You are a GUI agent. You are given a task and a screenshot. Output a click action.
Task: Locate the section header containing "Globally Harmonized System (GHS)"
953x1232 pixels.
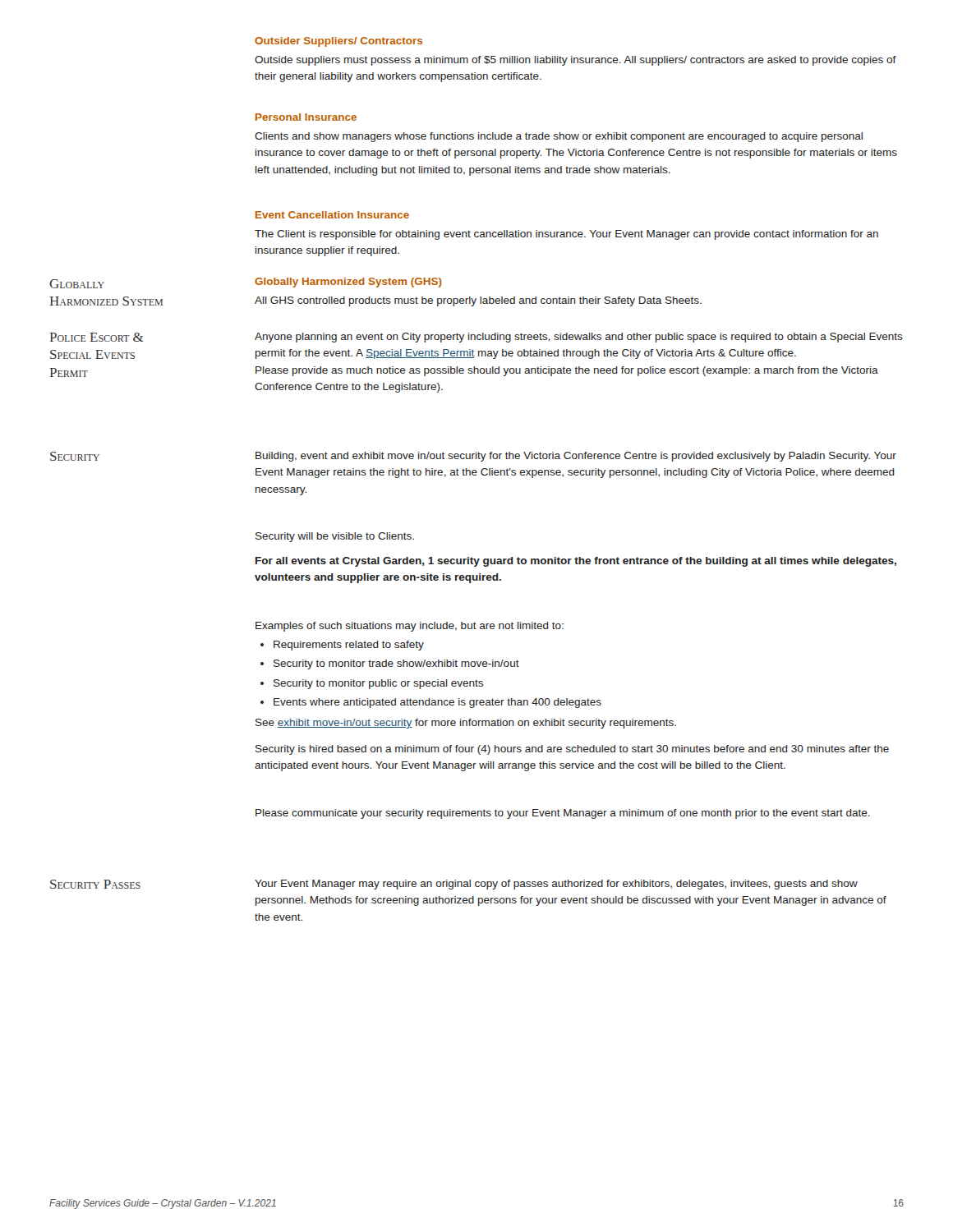point(348,283)
